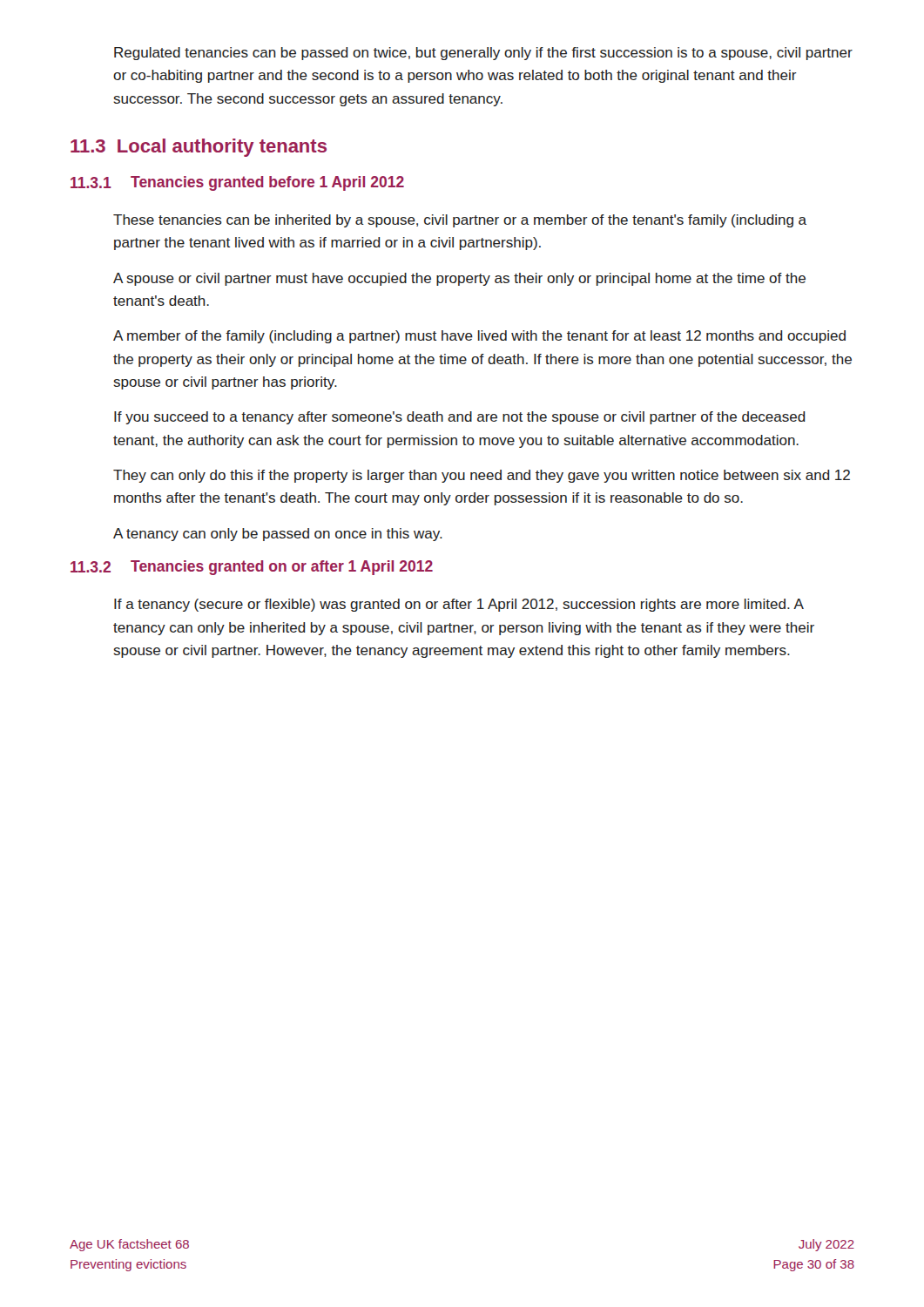Click on the text block that says "A member of the family"
Image resolution: width=924 pixels, height=1307 pixels.
click(483, 359)
